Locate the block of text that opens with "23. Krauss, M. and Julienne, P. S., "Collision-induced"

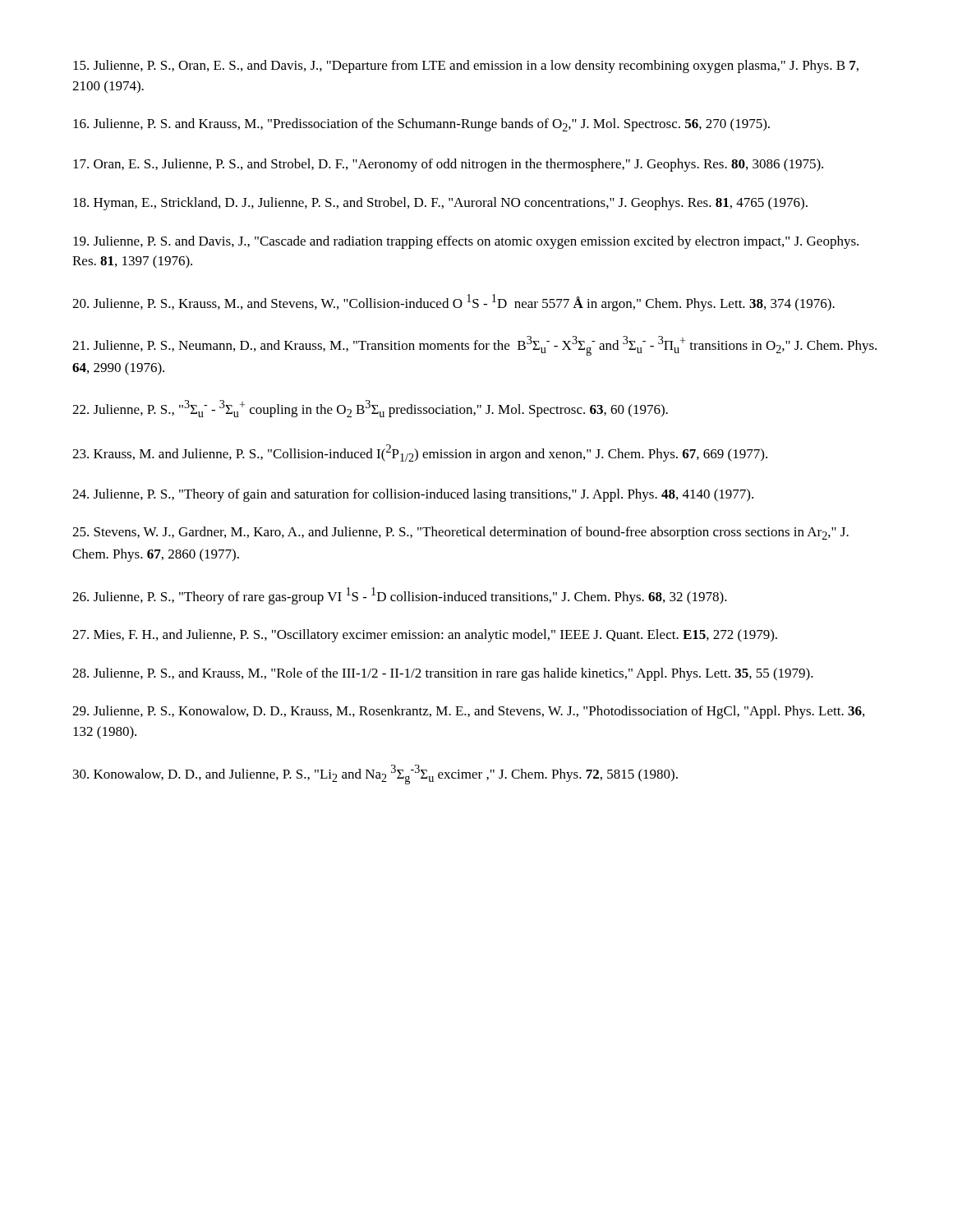(x=476, y=453)
